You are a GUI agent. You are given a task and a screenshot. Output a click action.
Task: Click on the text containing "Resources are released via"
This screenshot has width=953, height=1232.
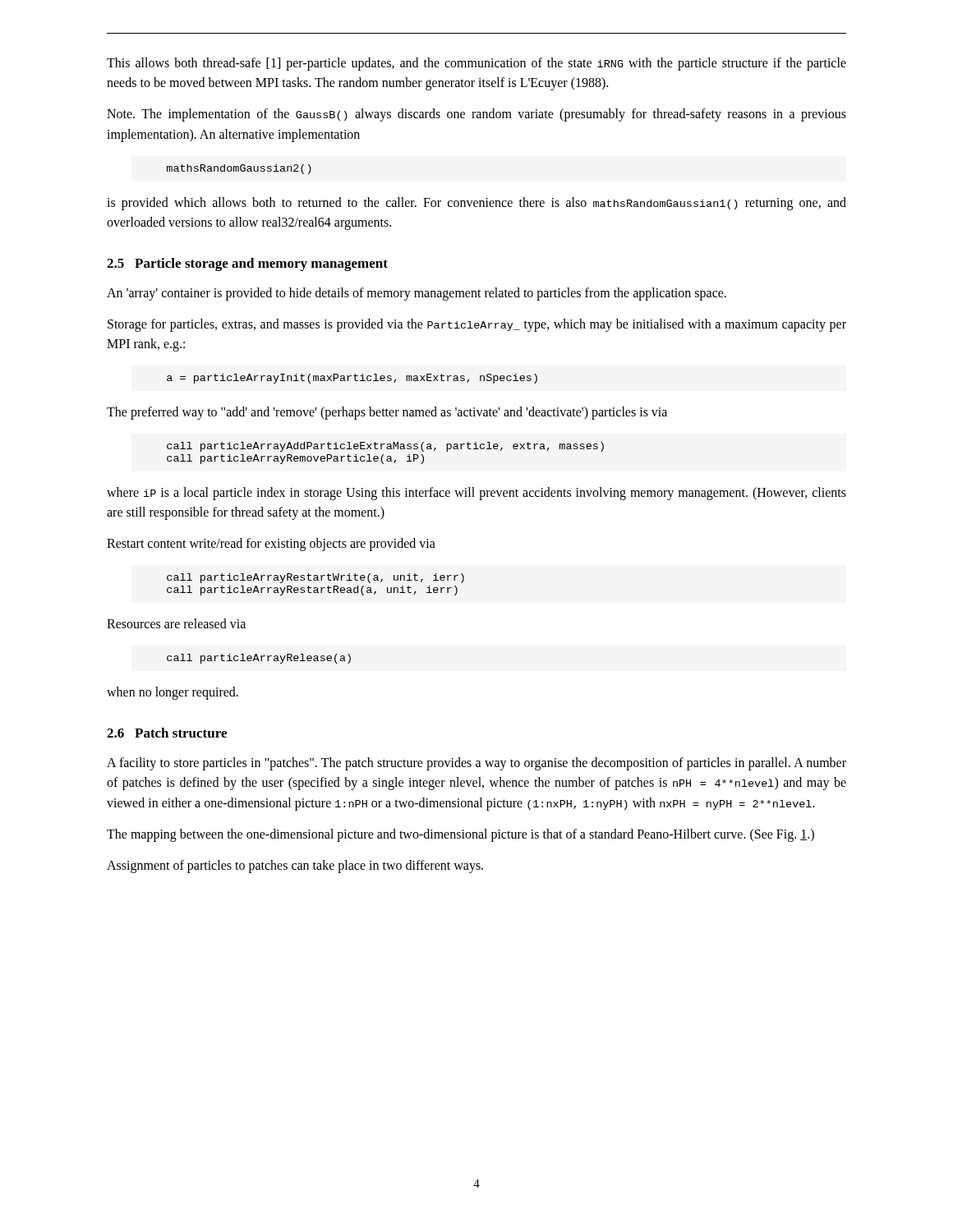pyautogui.click(x=176, y=623)
